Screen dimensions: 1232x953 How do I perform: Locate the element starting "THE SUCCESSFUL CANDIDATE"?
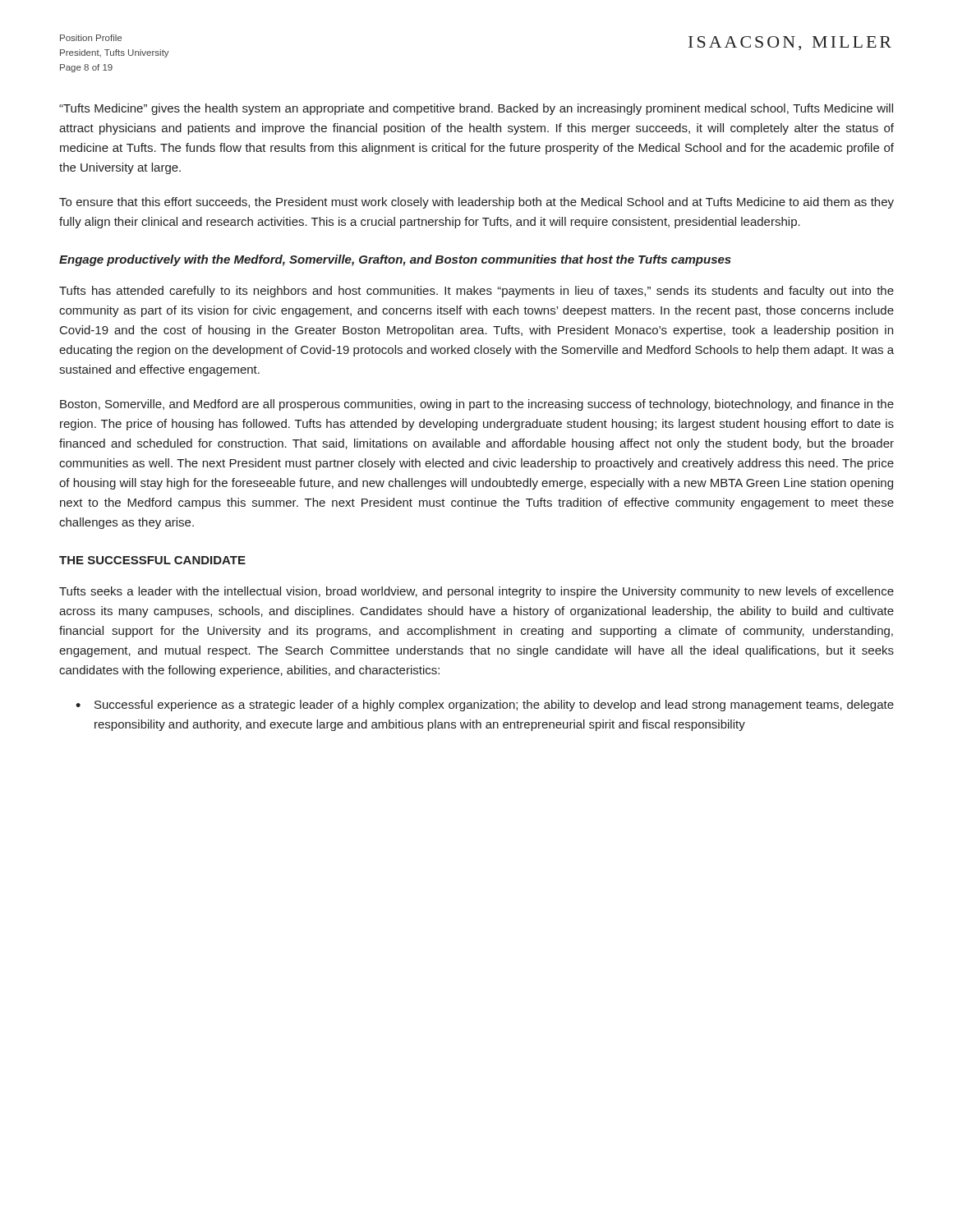(152, 560)
